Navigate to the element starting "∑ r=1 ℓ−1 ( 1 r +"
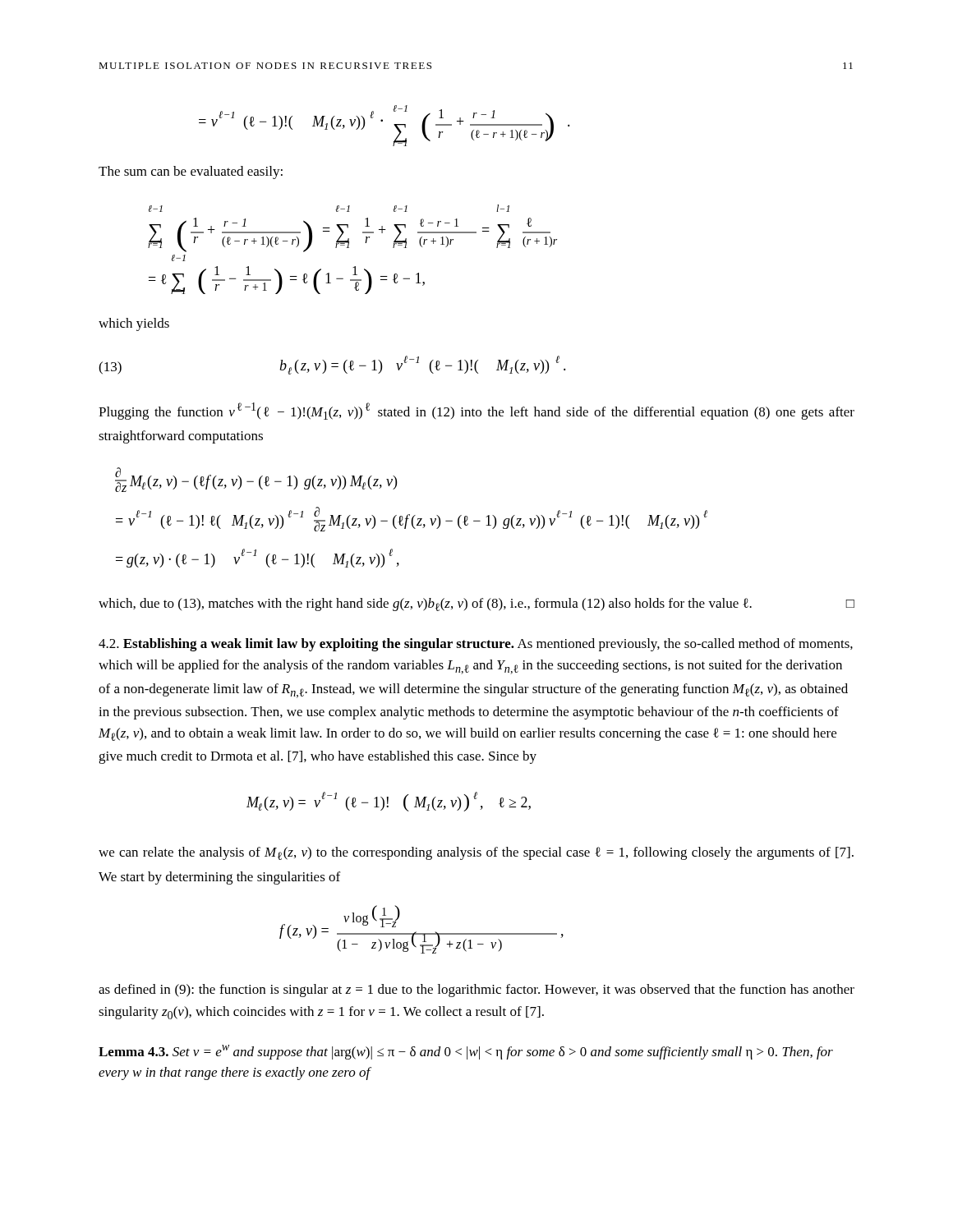This screenshot has width=953, height=1232. pos(501,246)
